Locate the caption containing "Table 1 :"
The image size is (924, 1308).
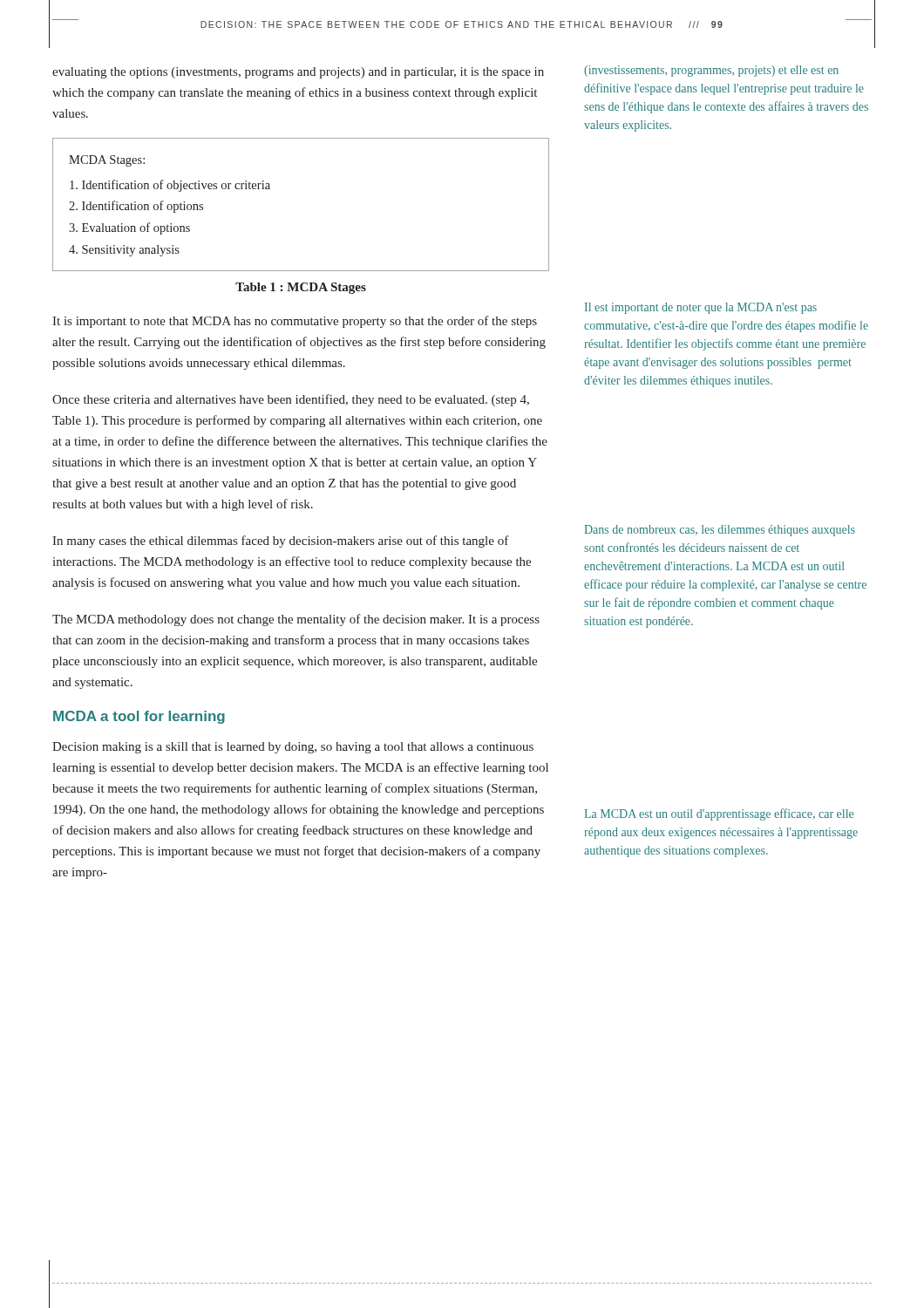pos(301,287)
